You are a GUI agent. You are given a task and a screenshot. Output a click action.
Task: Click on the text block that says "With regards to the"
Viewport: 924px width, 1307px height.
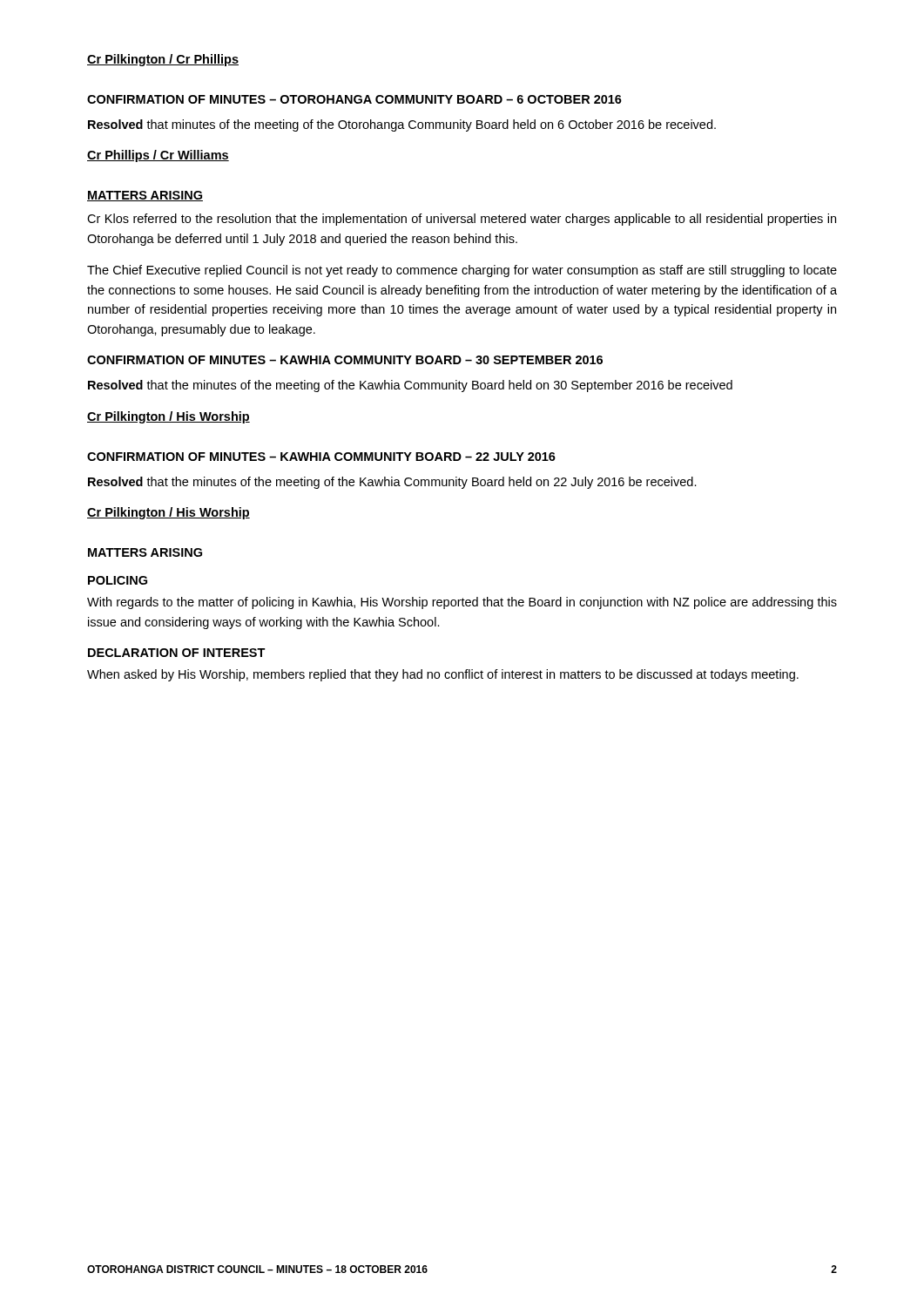(x=462, y=612)
